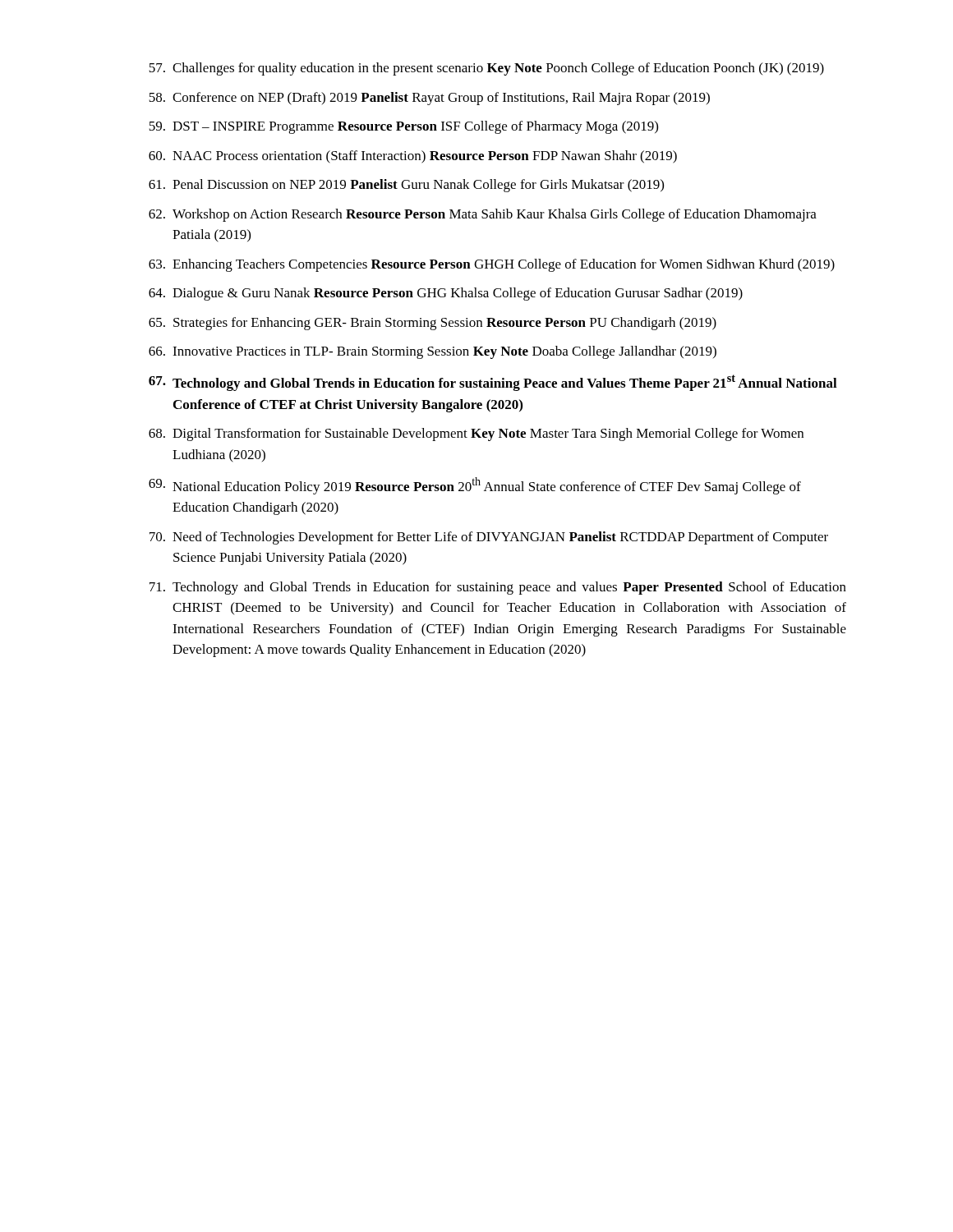Viewport: 953px width, 1232px height.
Task: Select the region starting "62. Workshop on Action"
Action: point(489,224)
